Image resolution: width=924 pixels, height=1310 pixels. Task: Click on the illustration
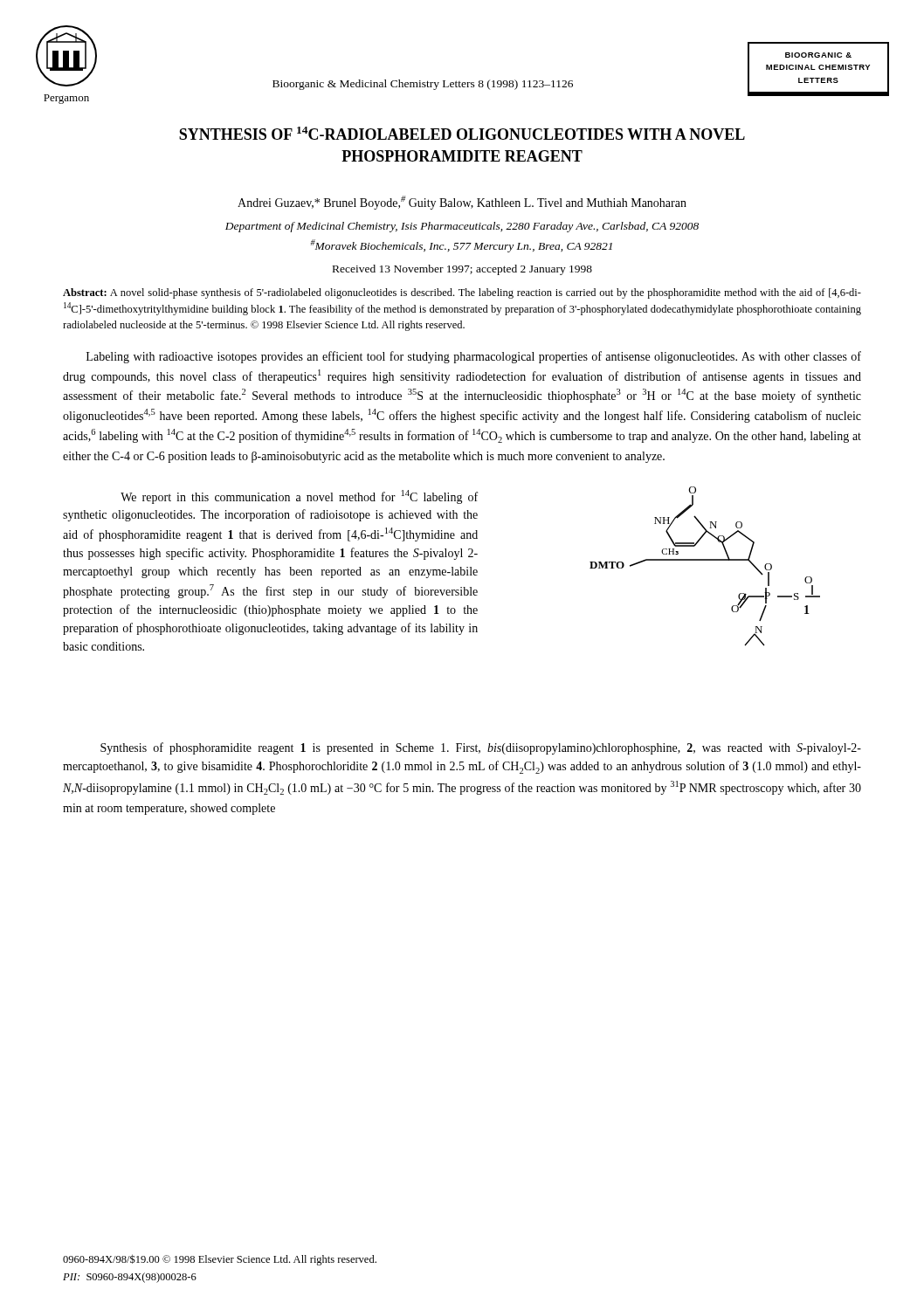[685, 603]
